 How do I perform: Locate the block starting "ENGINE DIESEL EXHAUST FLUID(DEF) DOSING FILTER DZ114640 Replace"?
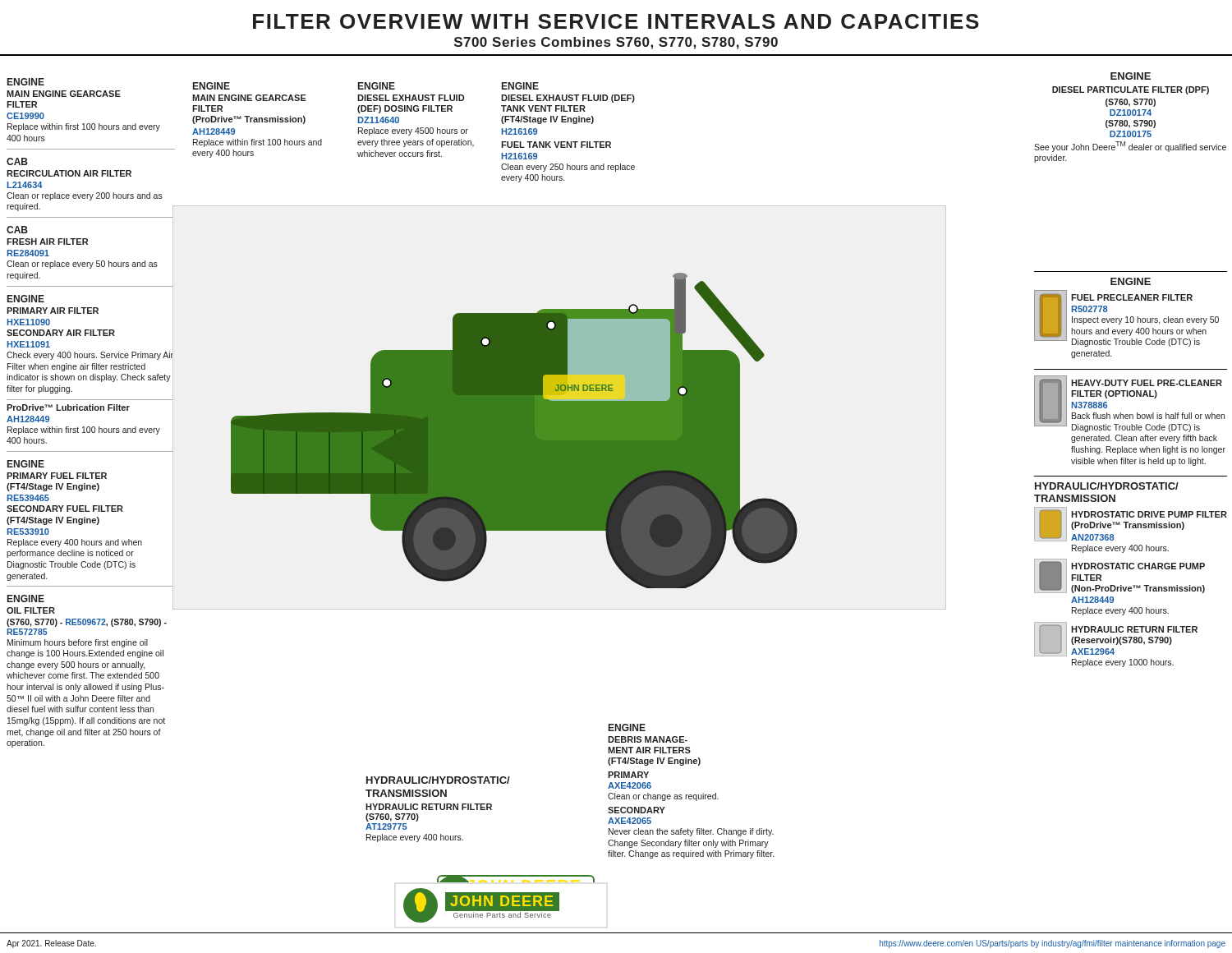tap(423, 120)
